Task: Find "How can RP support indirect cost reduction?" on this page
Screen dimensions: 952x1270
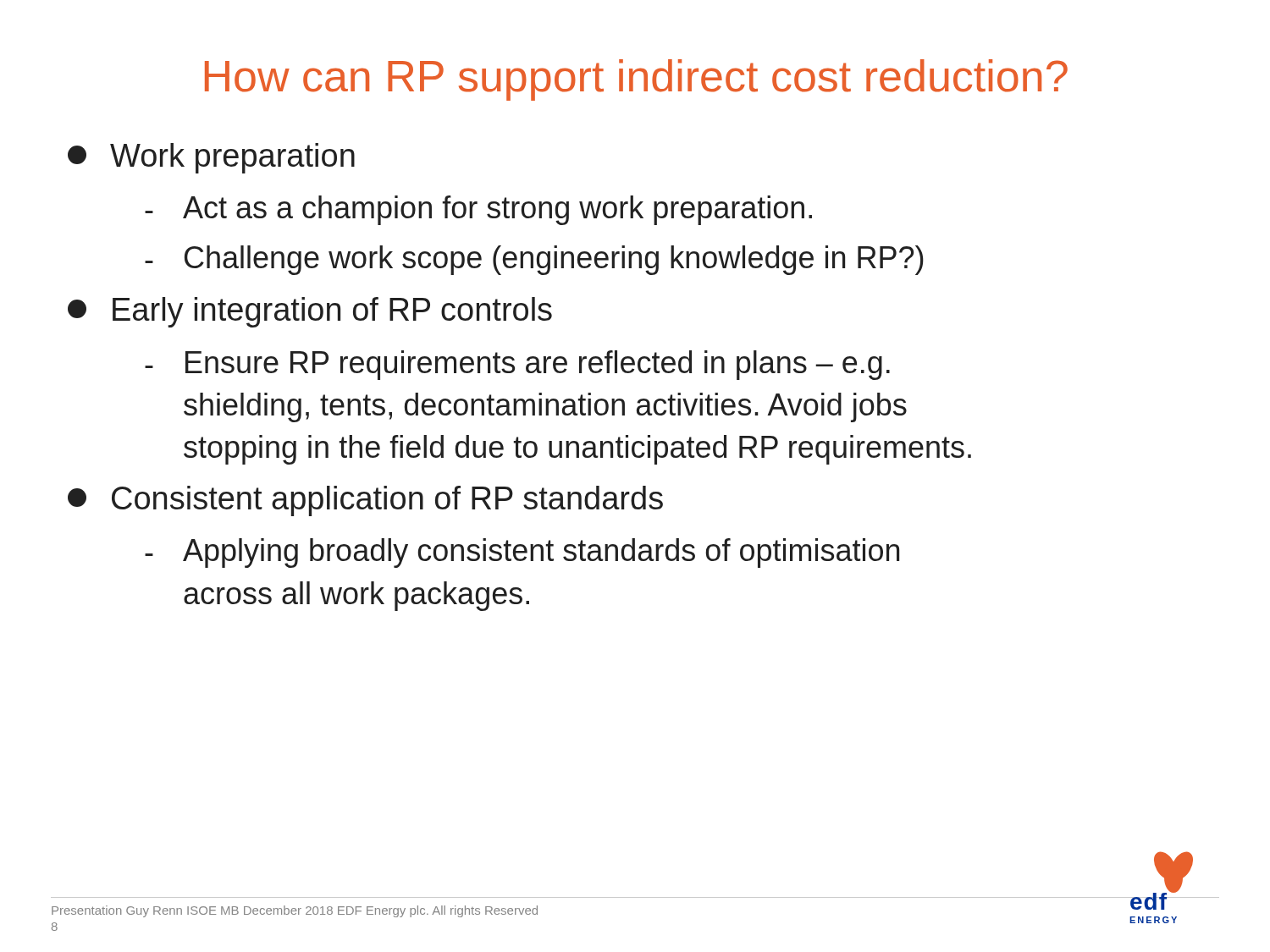Action: coord(635,76)
